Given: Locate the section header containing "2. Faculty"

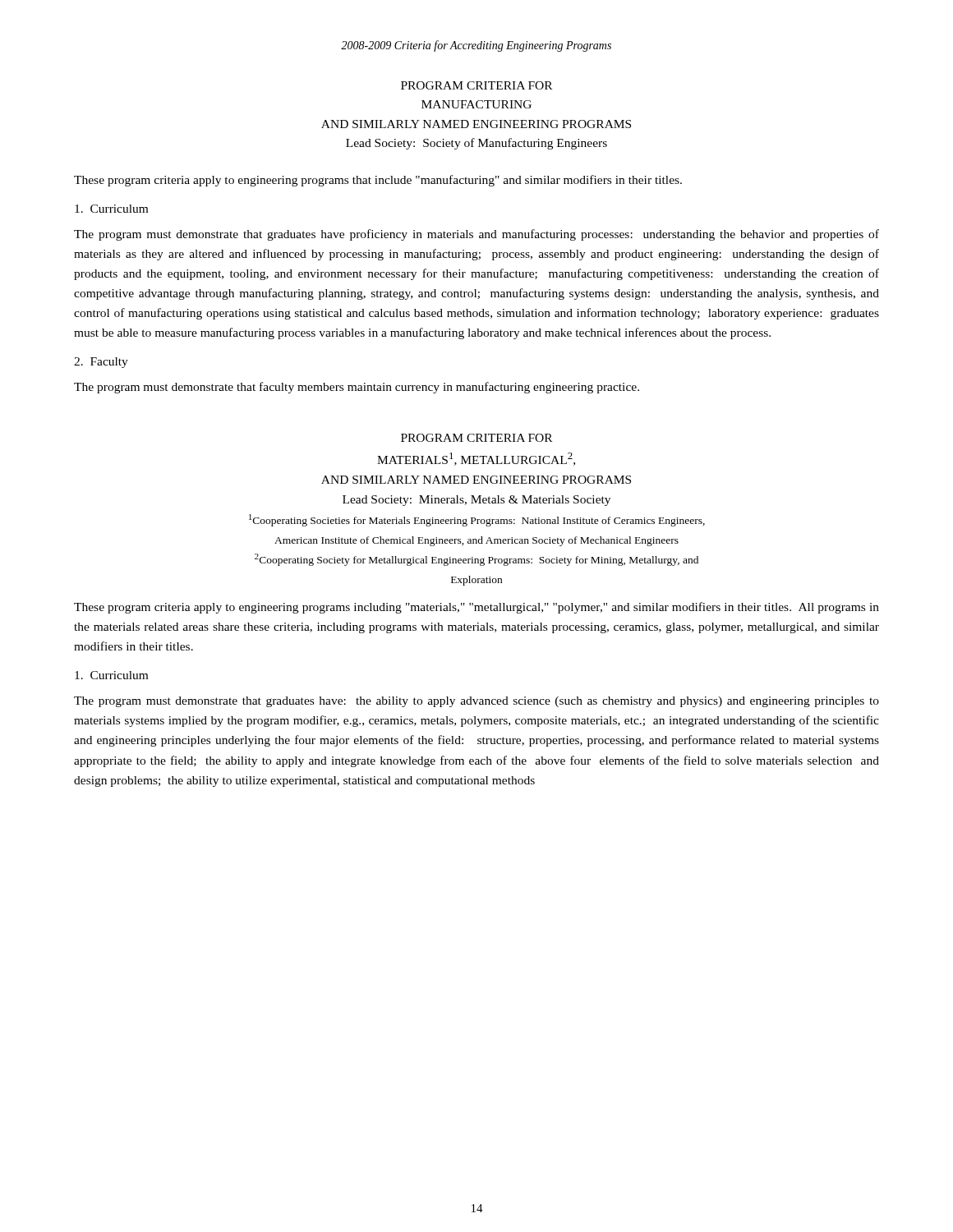Looking at the screenshot, I should [x=101, y=361].
